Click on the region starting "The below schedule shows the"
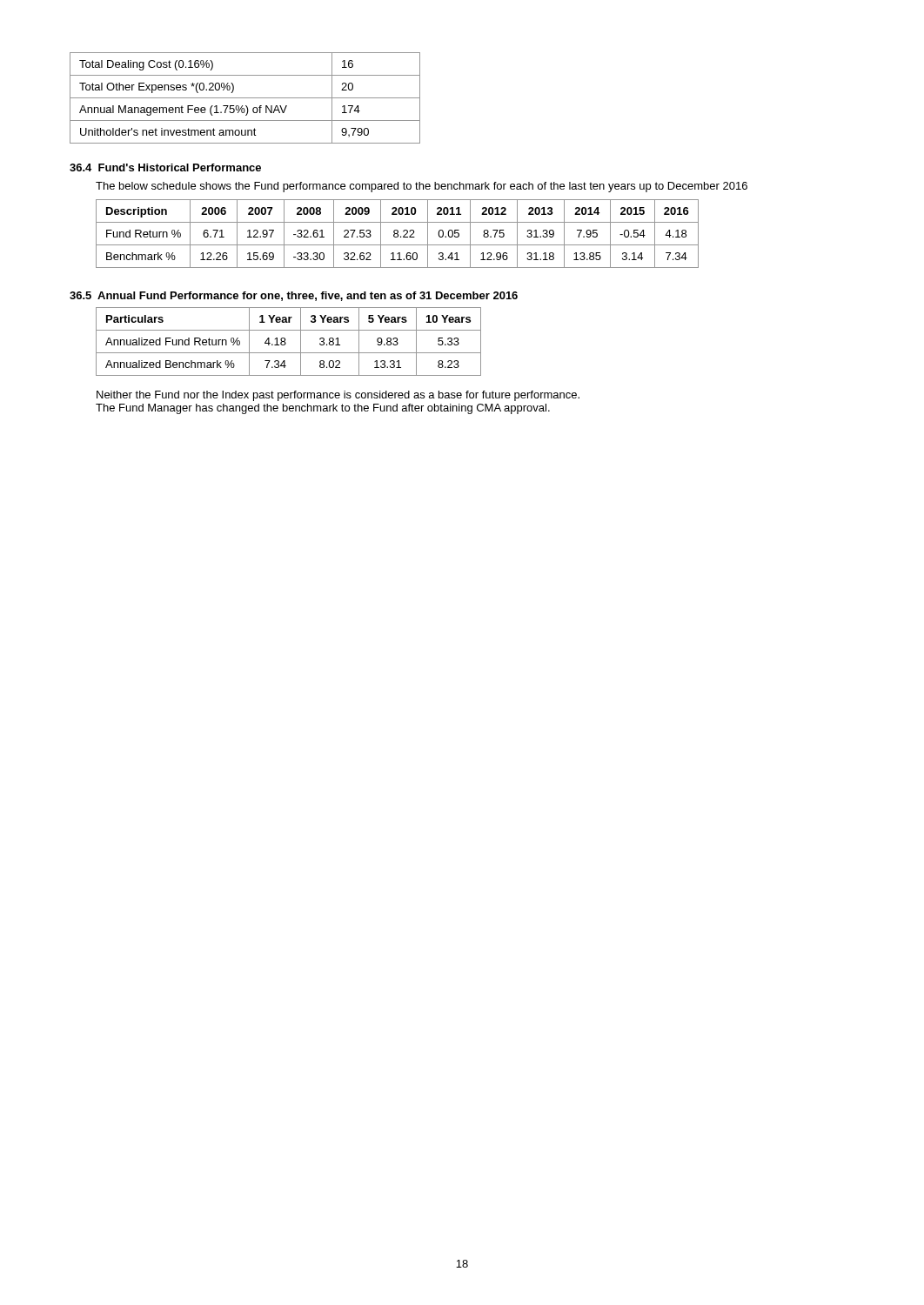924x1305 pixels. pos(422,186)
